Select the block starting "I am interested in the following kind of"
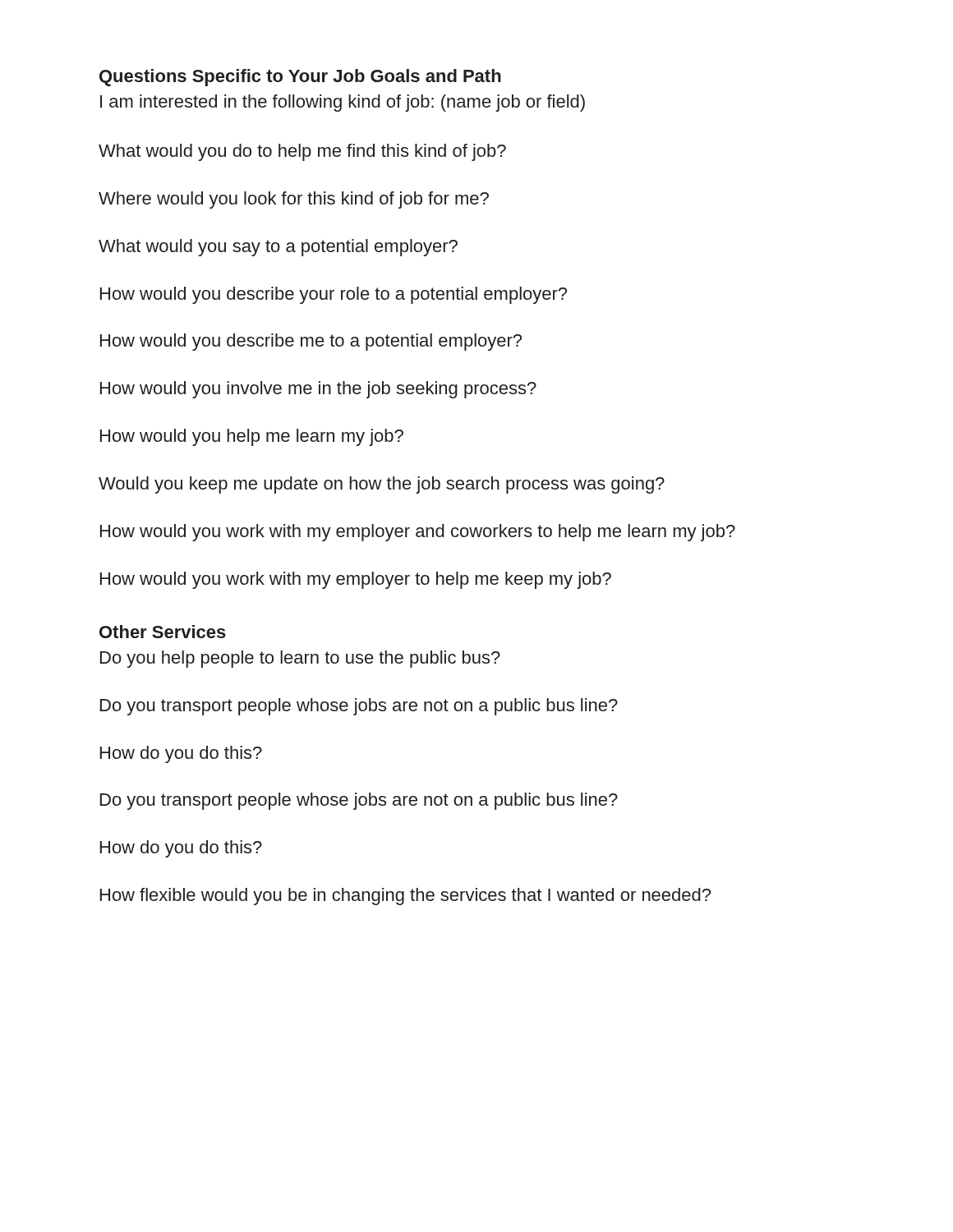Screen dimensions: 1232x953 pos(342,101)
